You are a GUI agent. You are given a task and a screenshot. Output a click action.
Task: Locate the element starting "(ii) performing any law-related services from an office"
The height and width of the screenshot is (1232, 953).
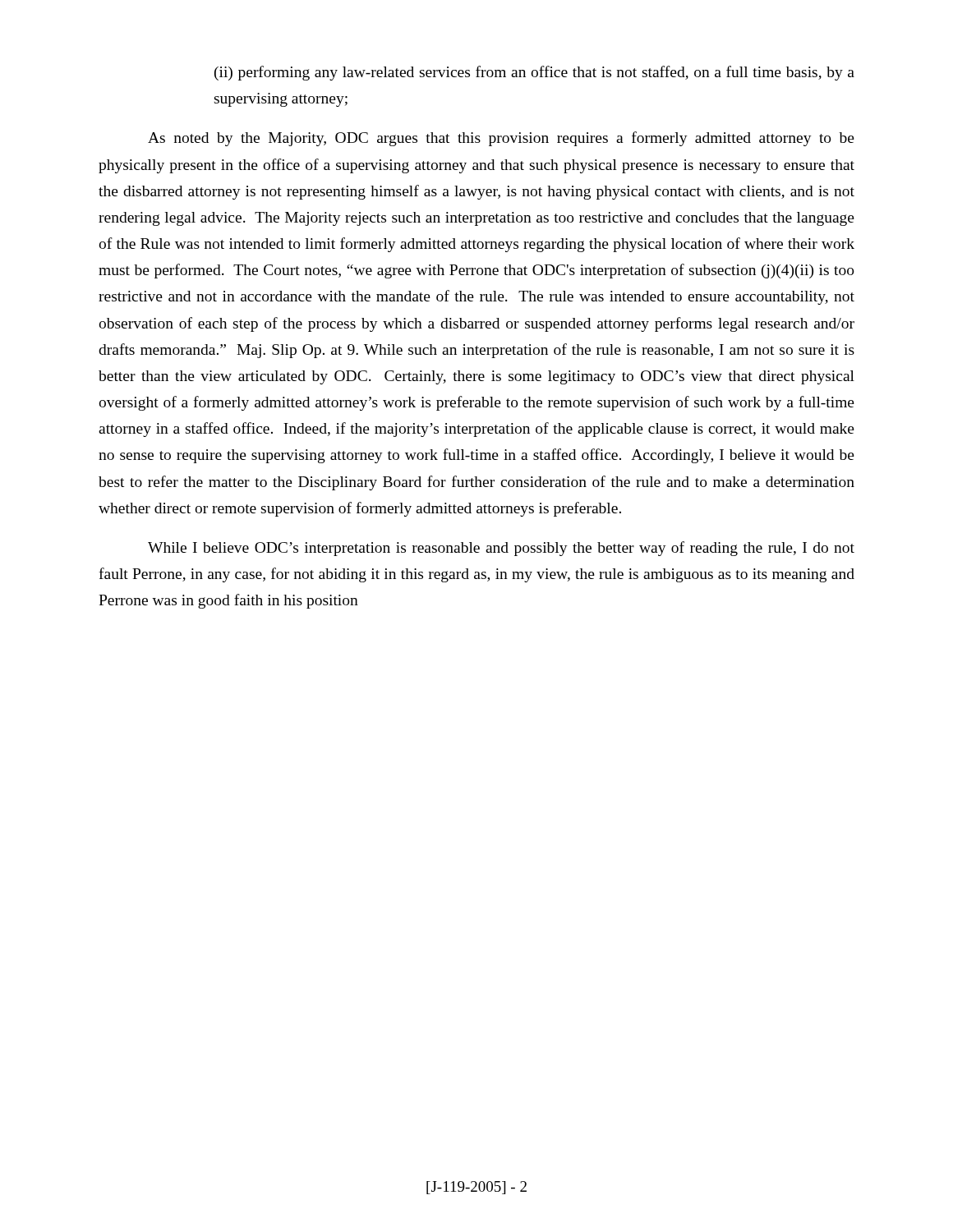tap(534, 86)
